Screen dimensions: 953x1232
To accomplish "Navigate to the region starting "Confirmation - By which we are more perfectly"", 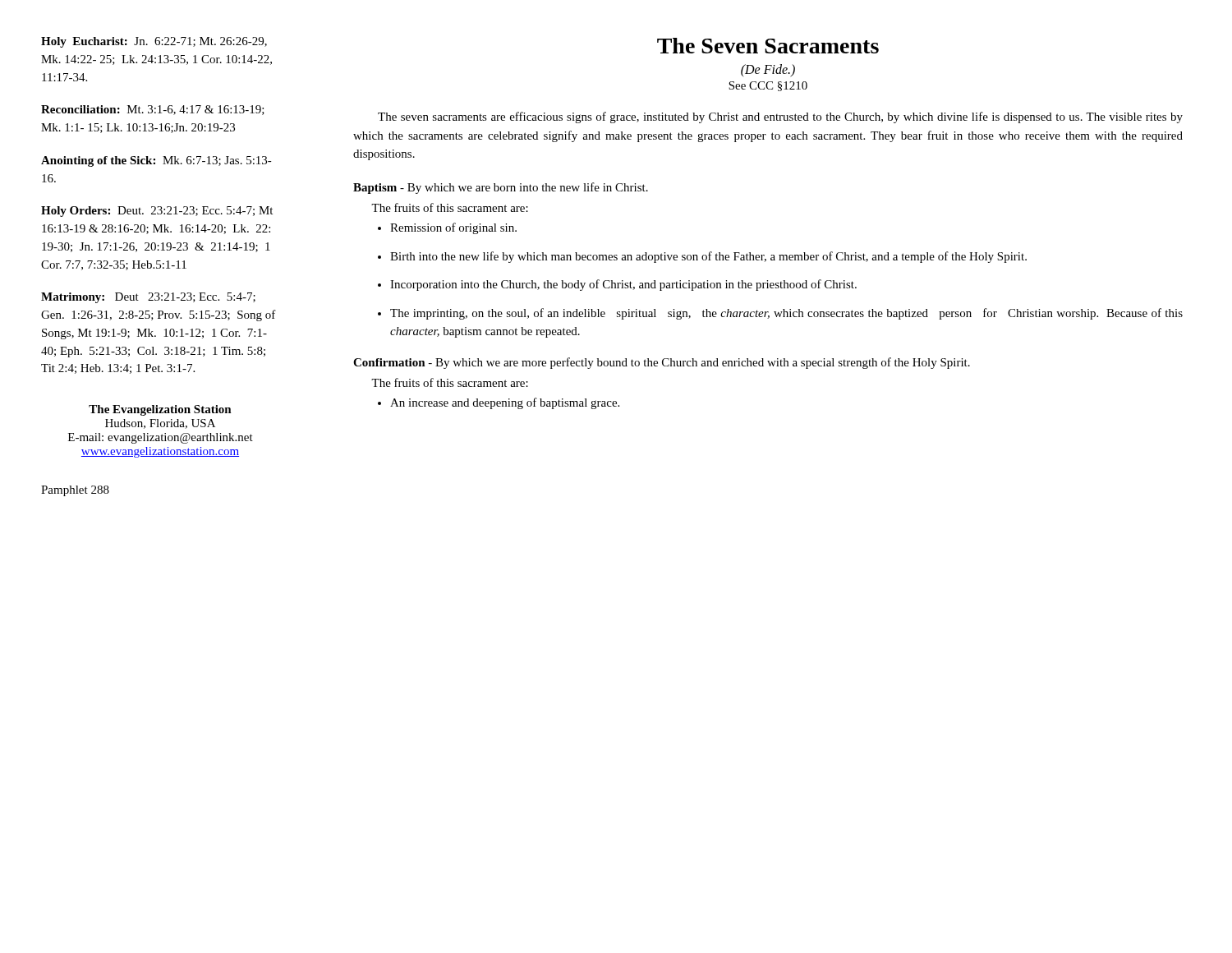I will 768,362.
